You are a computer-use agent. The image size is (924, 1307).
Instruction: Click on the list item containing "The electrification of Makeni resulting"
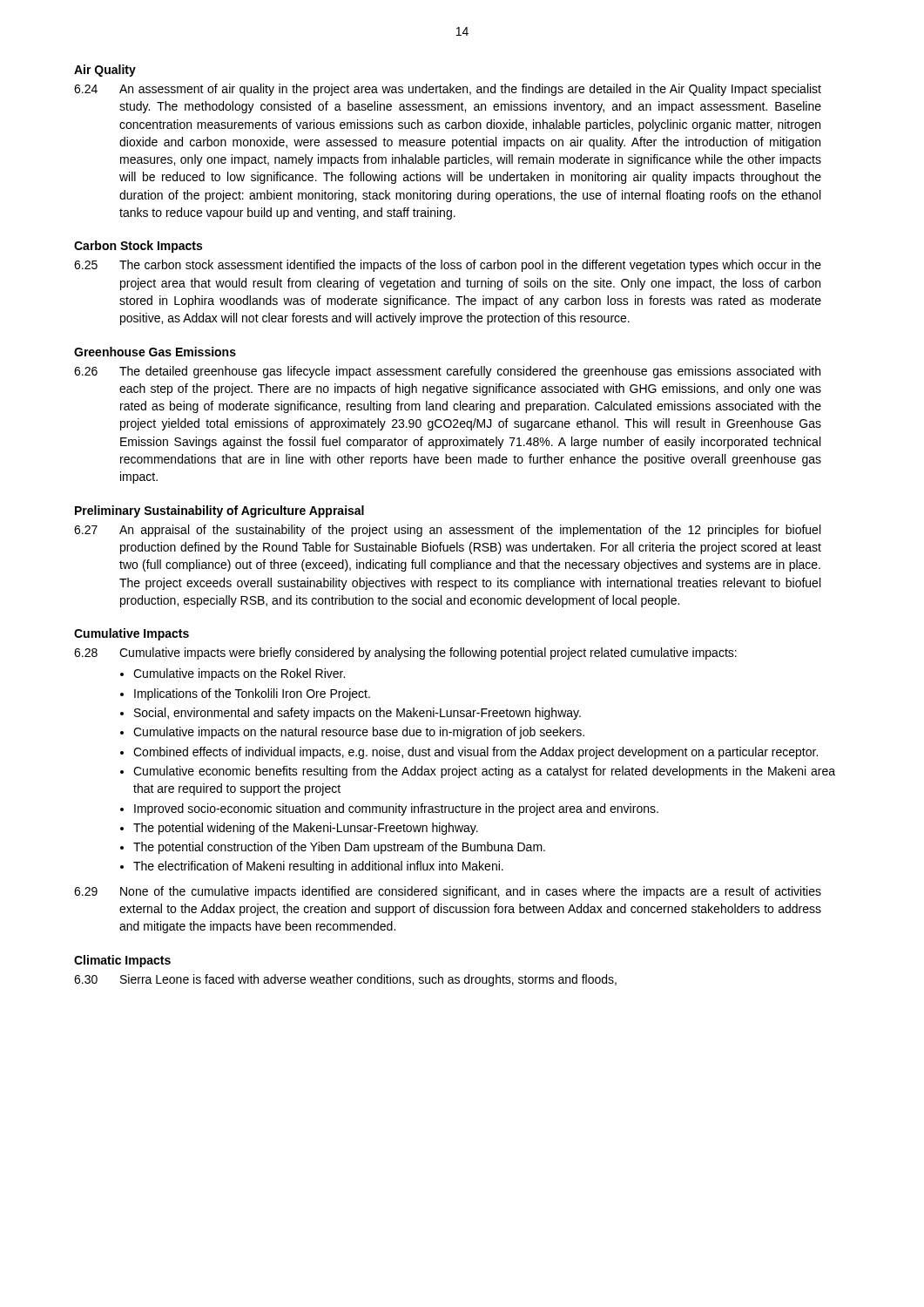[319, 866]
